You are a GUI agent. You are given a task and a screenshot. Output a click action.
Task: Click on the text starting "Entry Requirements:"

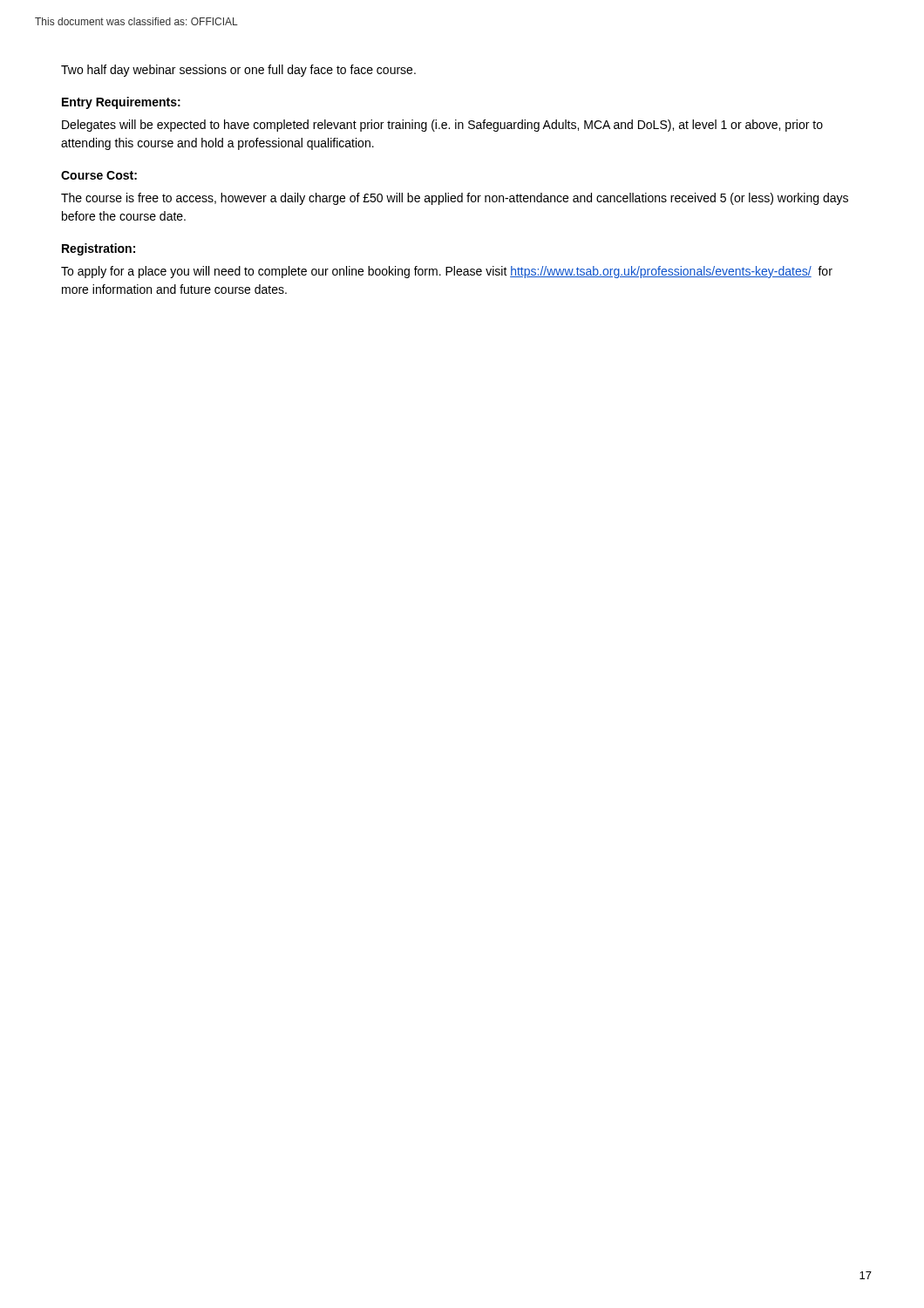(x=121, y=102)
